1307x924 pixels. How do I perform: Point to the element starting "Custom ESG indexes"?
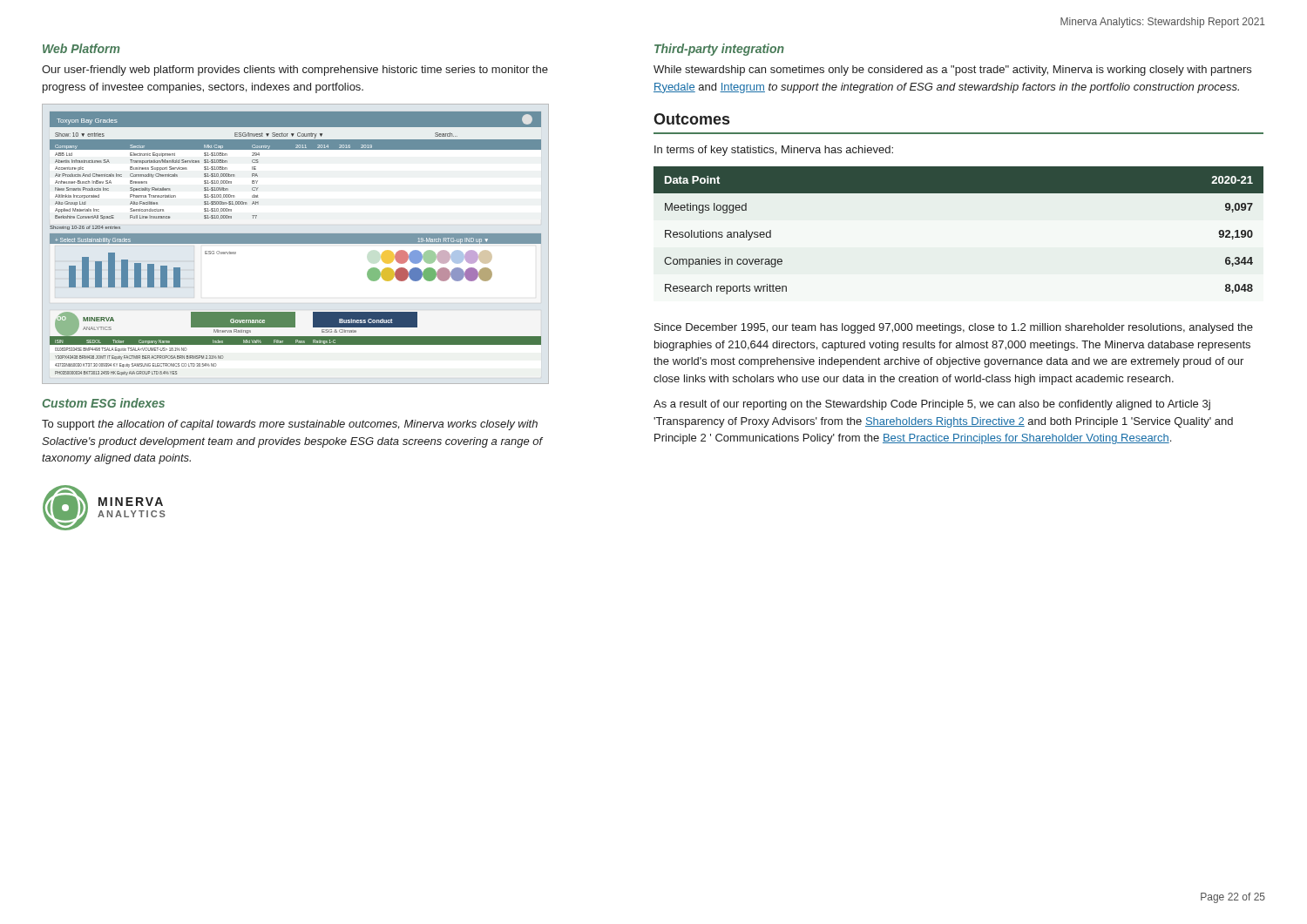pyautogui.click(x=104, y=403)
